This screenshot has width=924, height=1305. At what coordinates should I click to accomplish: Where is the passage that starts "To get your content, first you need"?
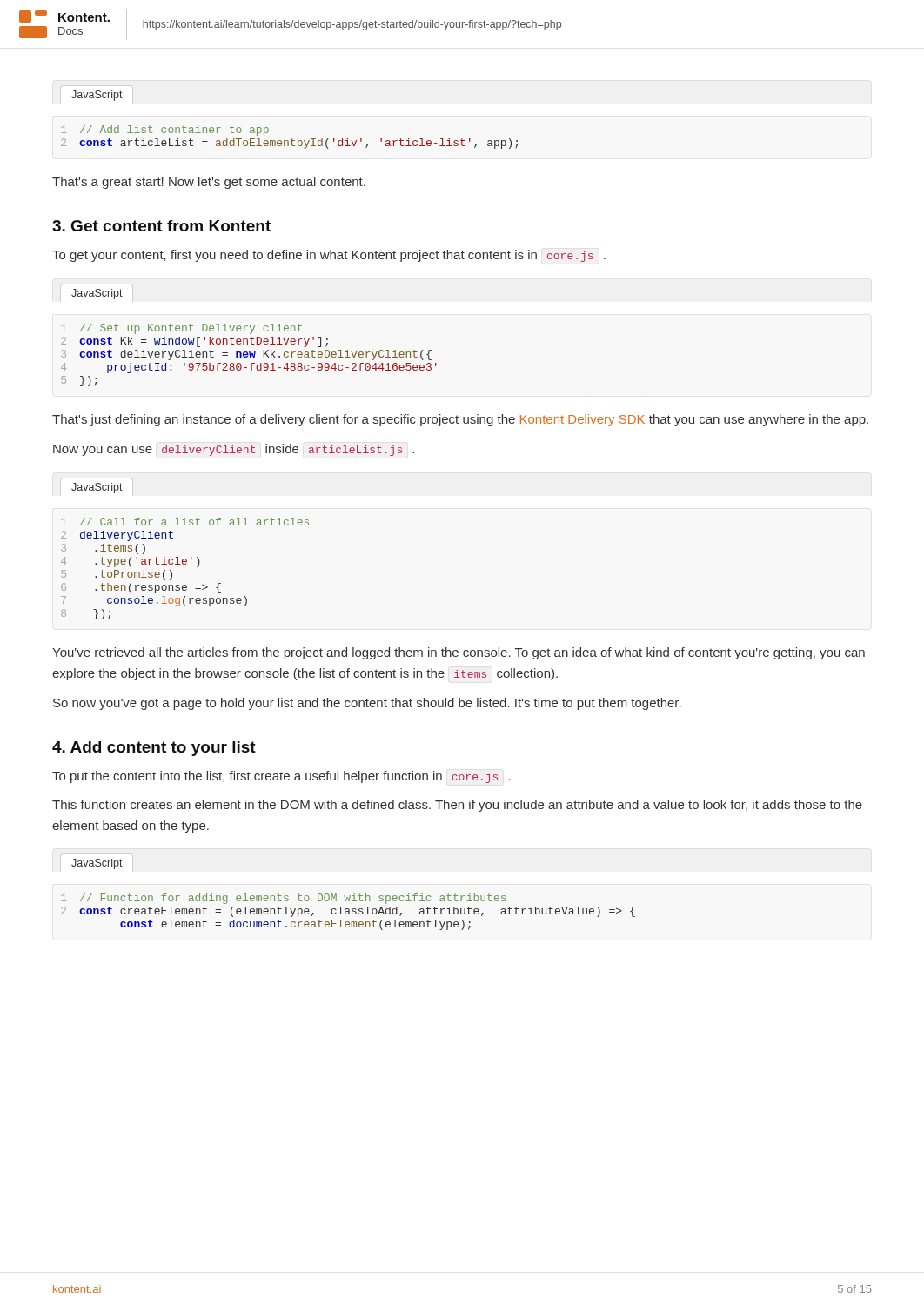329,256
